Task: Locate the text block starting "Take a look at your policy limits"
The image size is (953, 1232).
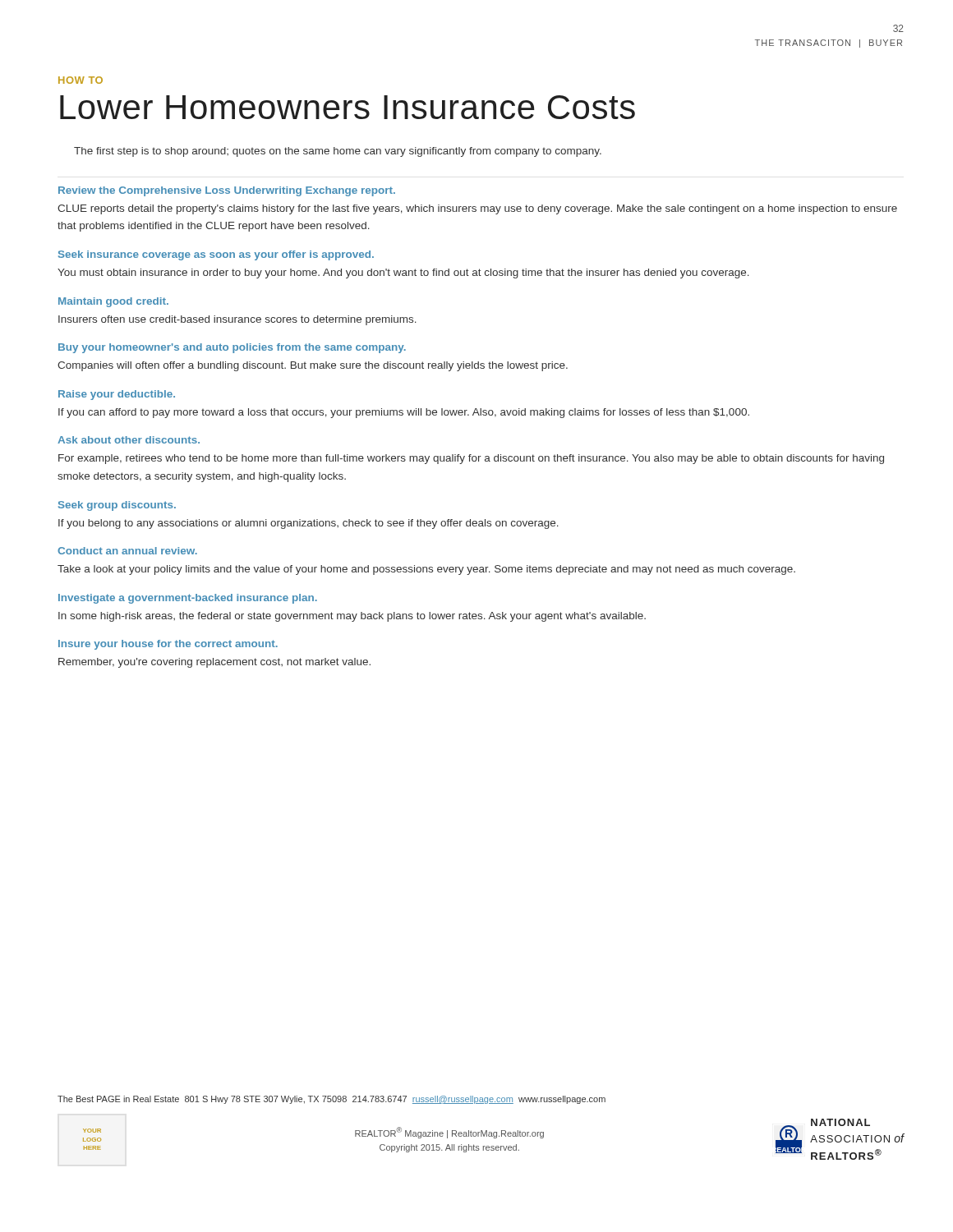Action: click(427, 569)
